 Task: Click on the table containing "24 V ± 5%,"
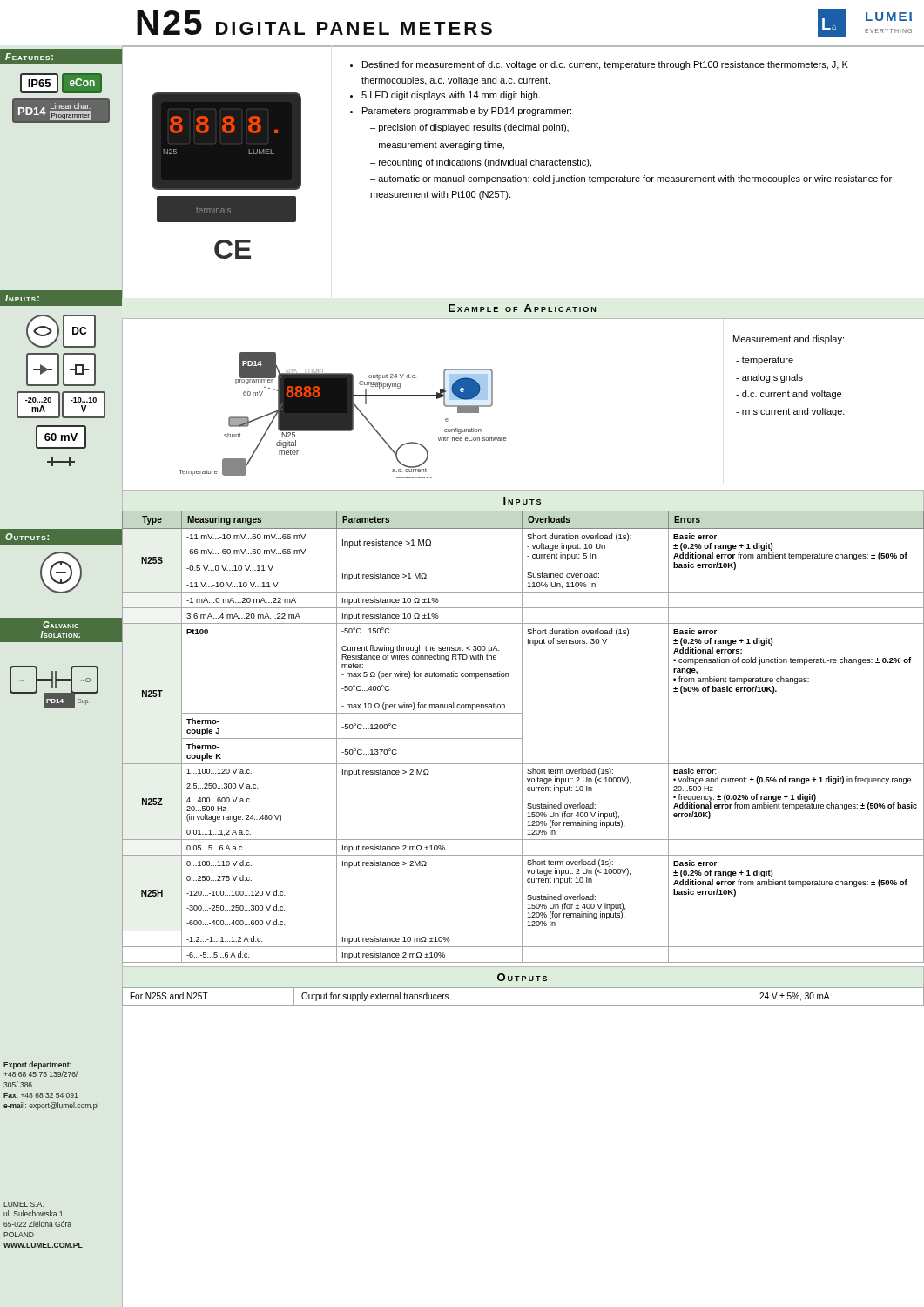523,996
